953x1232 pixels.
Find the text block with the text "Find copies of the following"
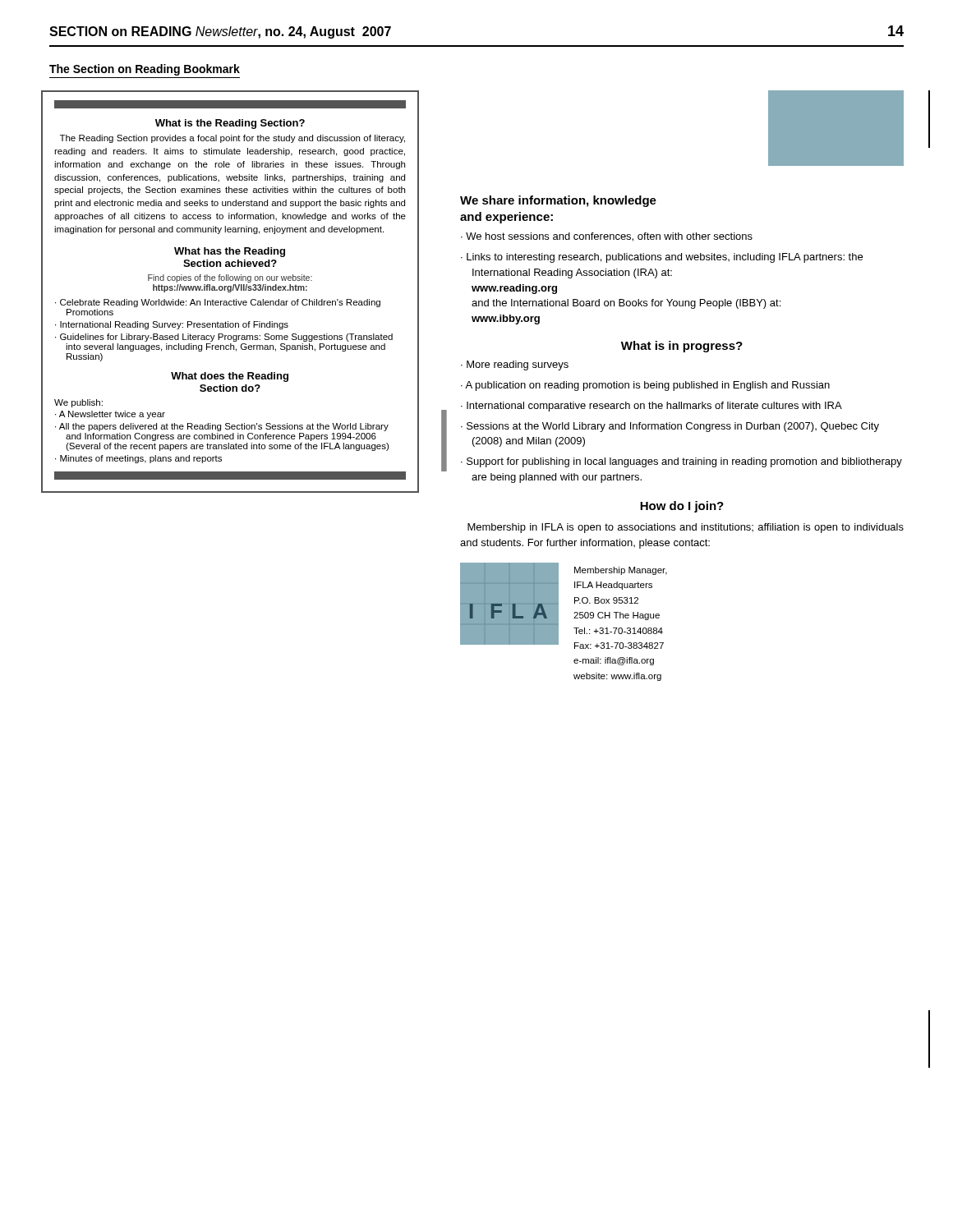(x=230, y=282)
